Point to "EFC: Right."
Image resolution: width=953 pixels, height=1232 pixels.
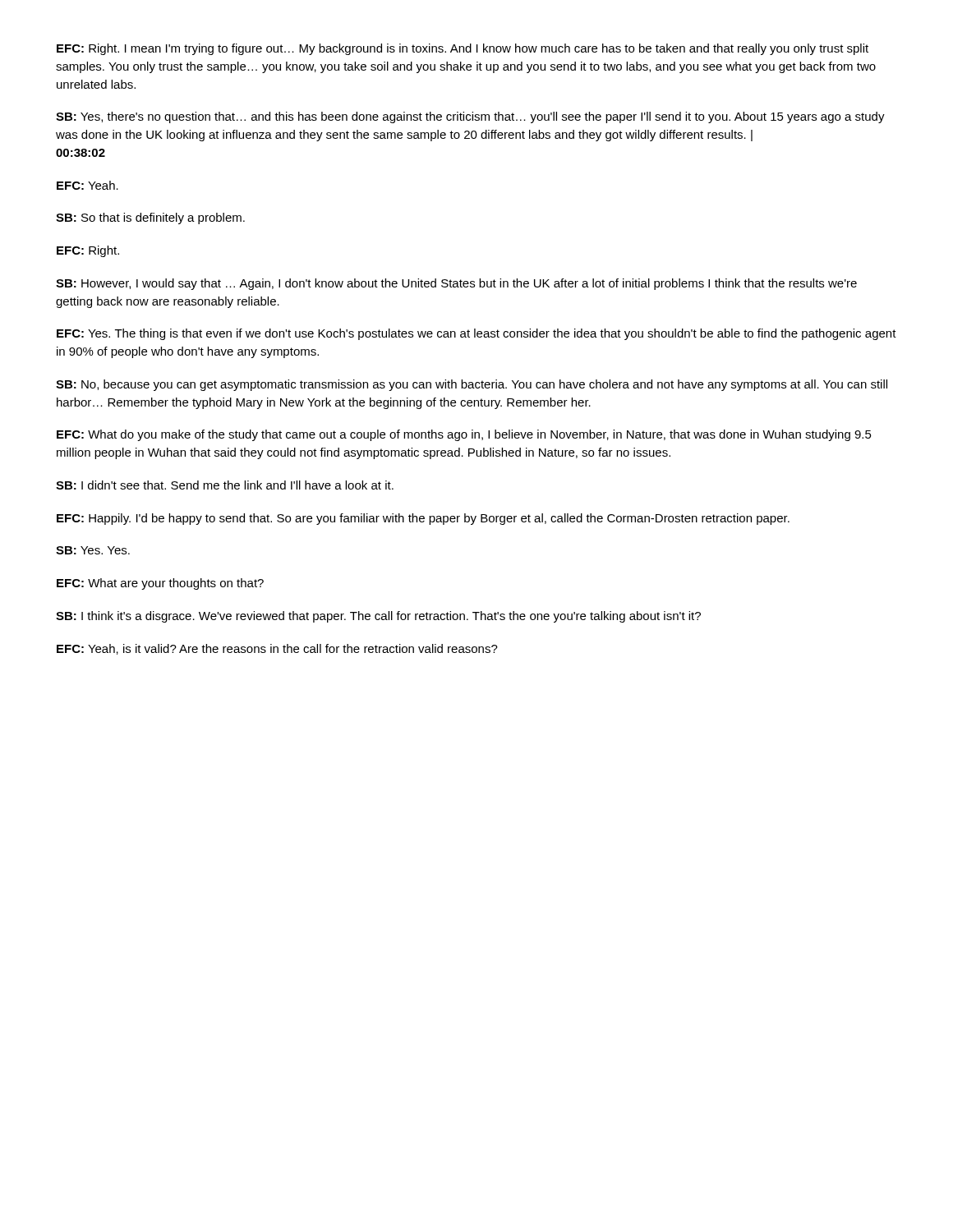click(88, 250)
